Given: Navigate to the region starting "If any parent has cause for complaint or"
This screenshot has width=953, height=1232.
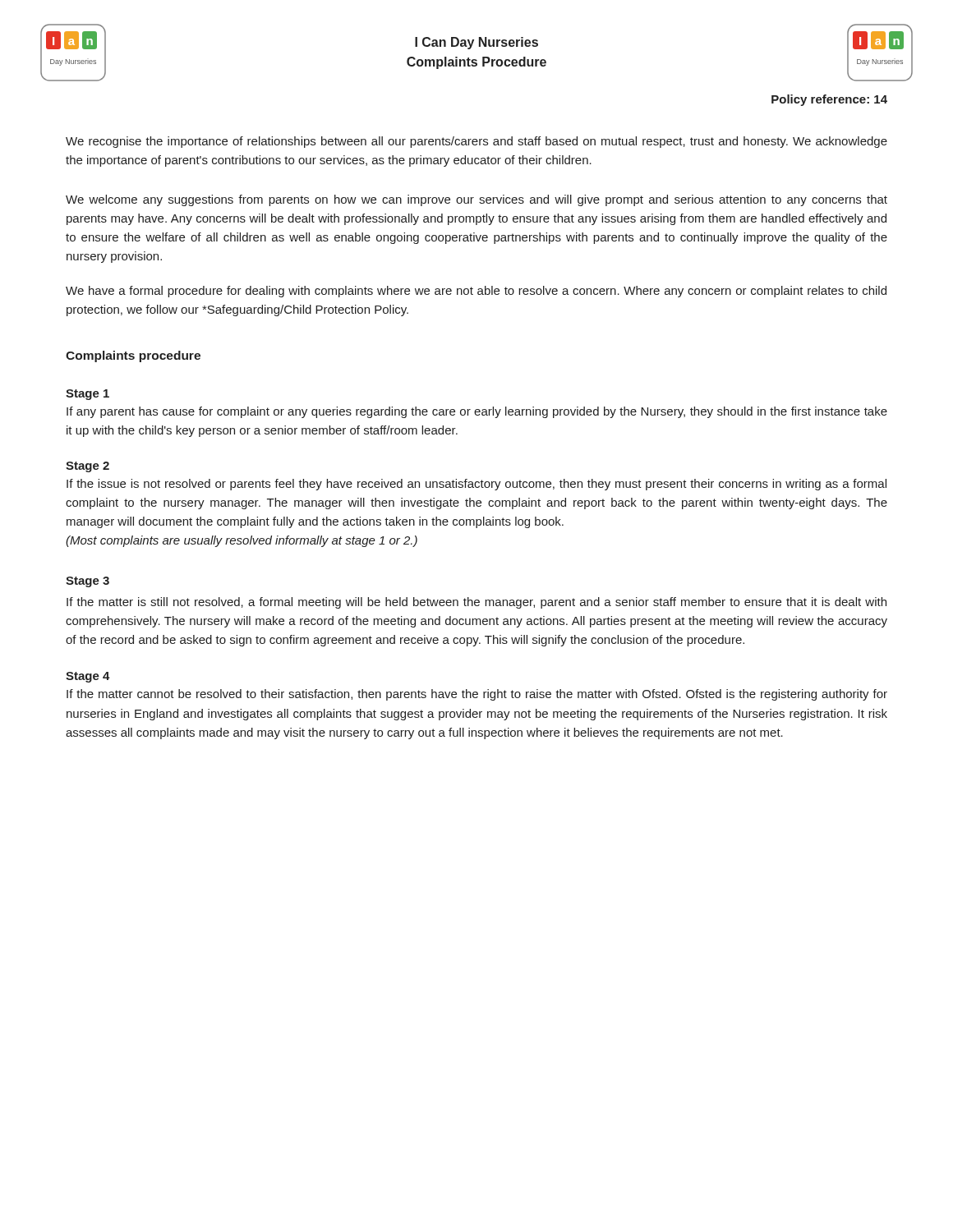Looking at the screenshot, I should (x=476, y=421).
